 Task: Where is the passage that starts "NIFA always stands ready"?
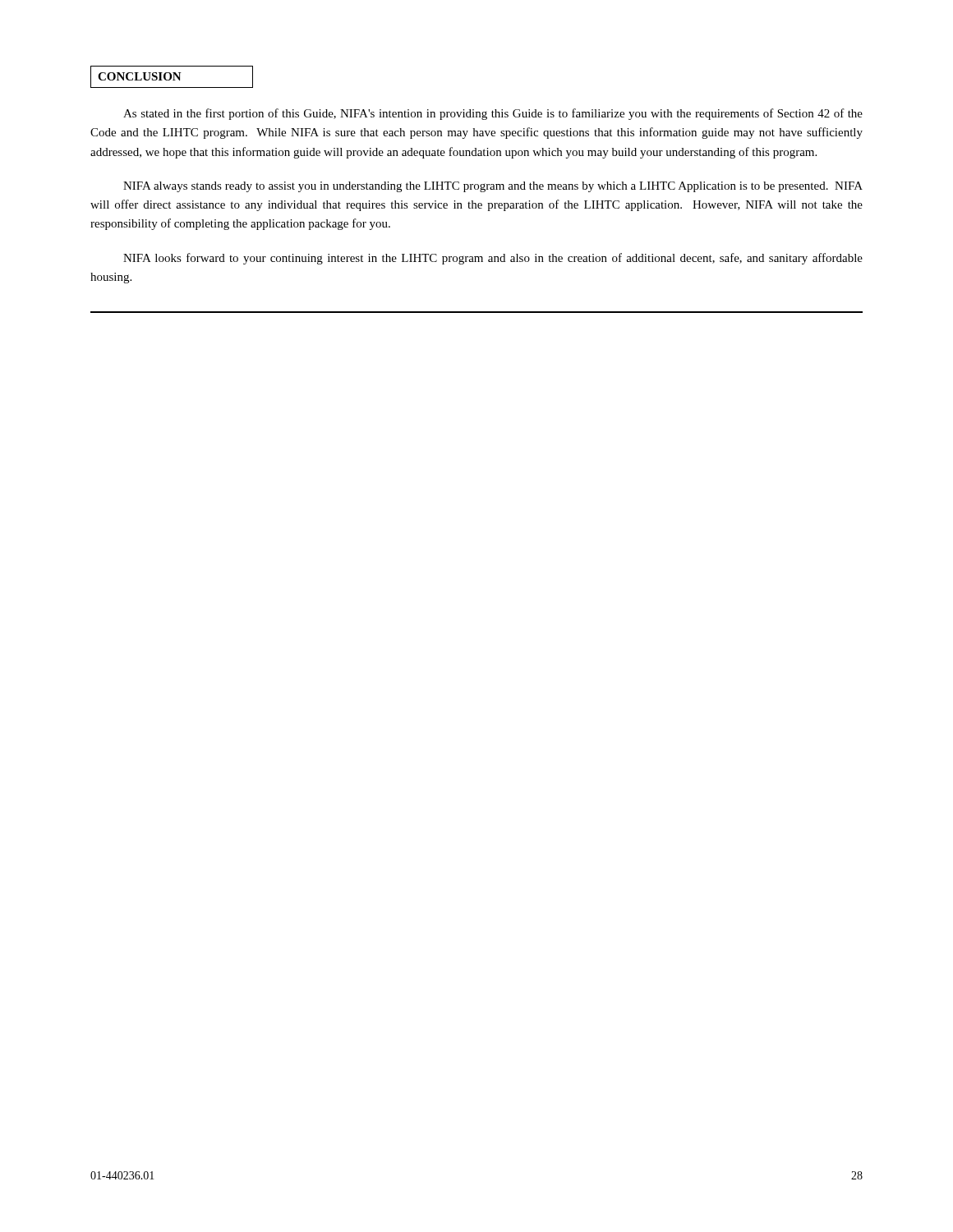(x=476, y=205)
